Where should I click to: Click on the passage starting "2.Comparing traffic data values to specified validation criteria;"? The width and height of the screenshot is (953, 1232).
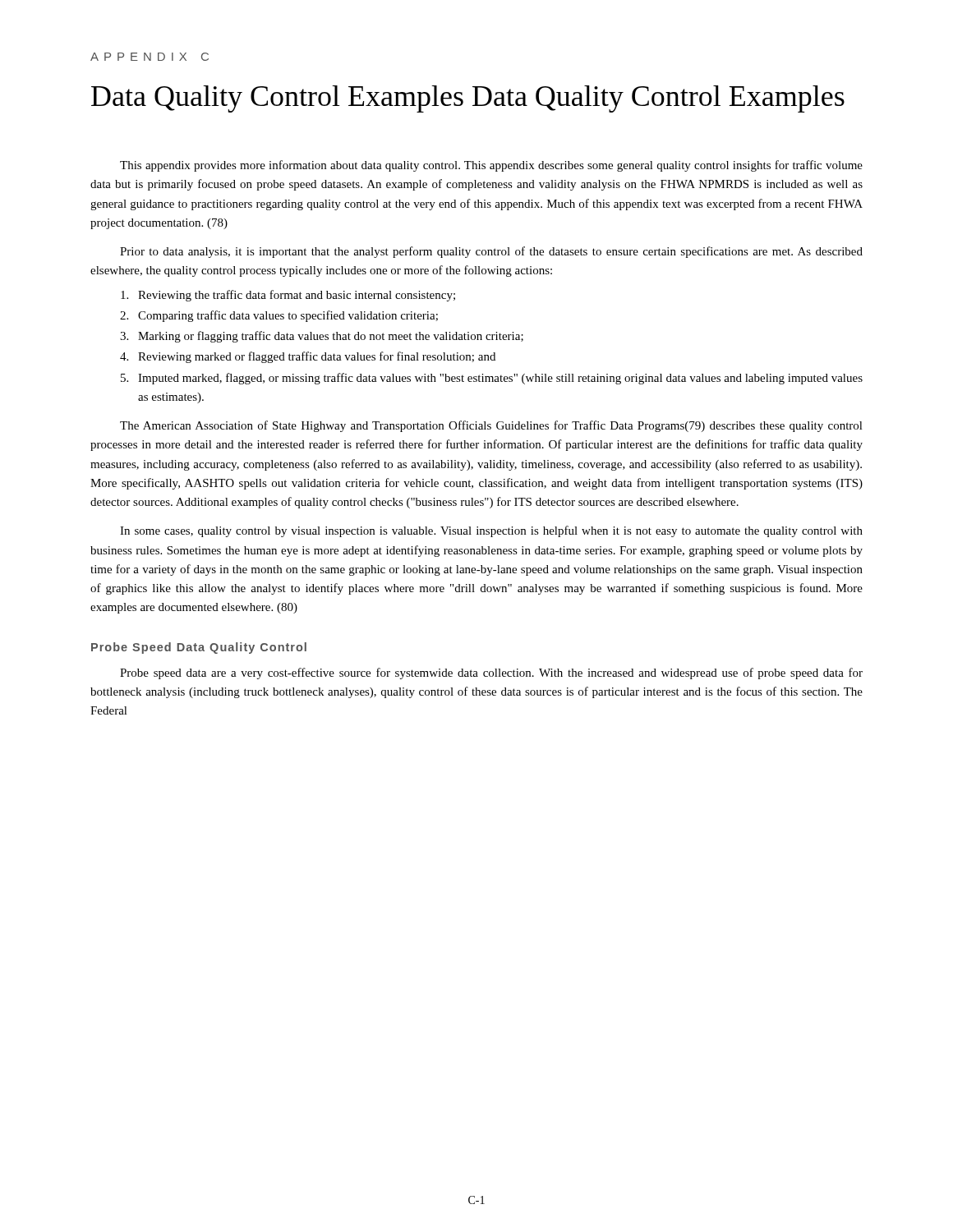(279, 316)
